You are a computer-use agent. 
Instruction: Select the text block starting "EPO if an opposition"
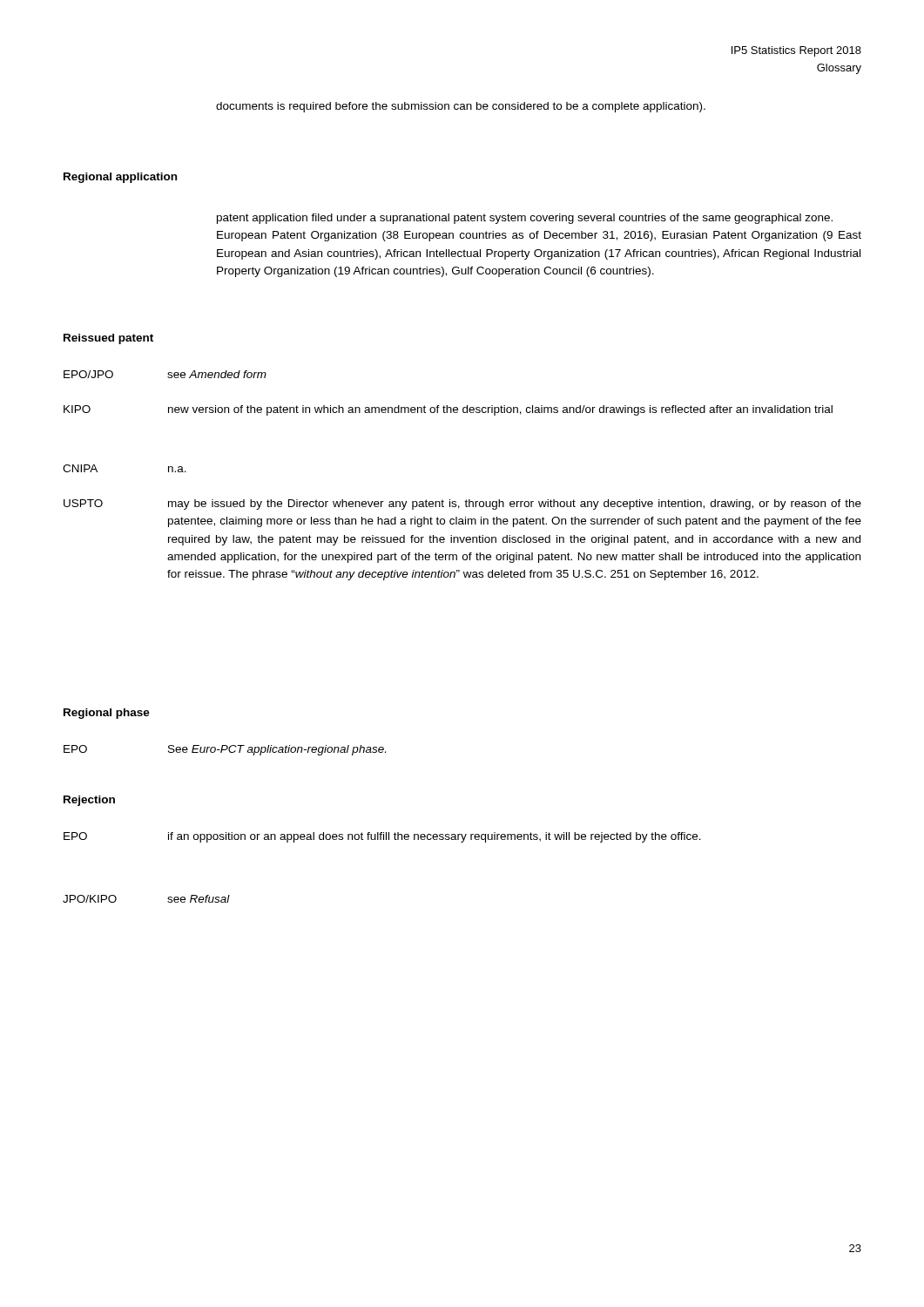tap(462, 837)
